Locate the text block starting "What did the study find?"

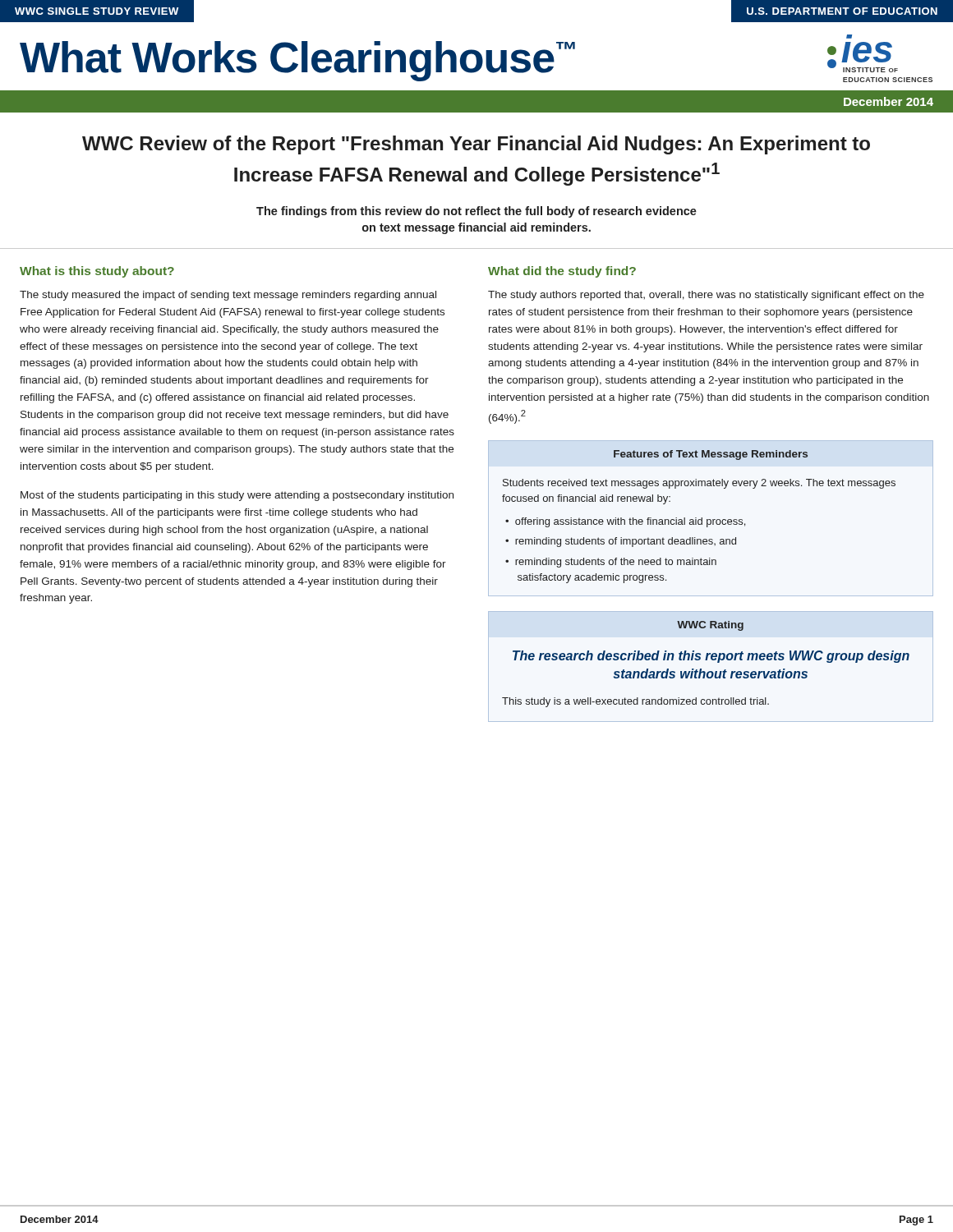(x=562, y=270)
